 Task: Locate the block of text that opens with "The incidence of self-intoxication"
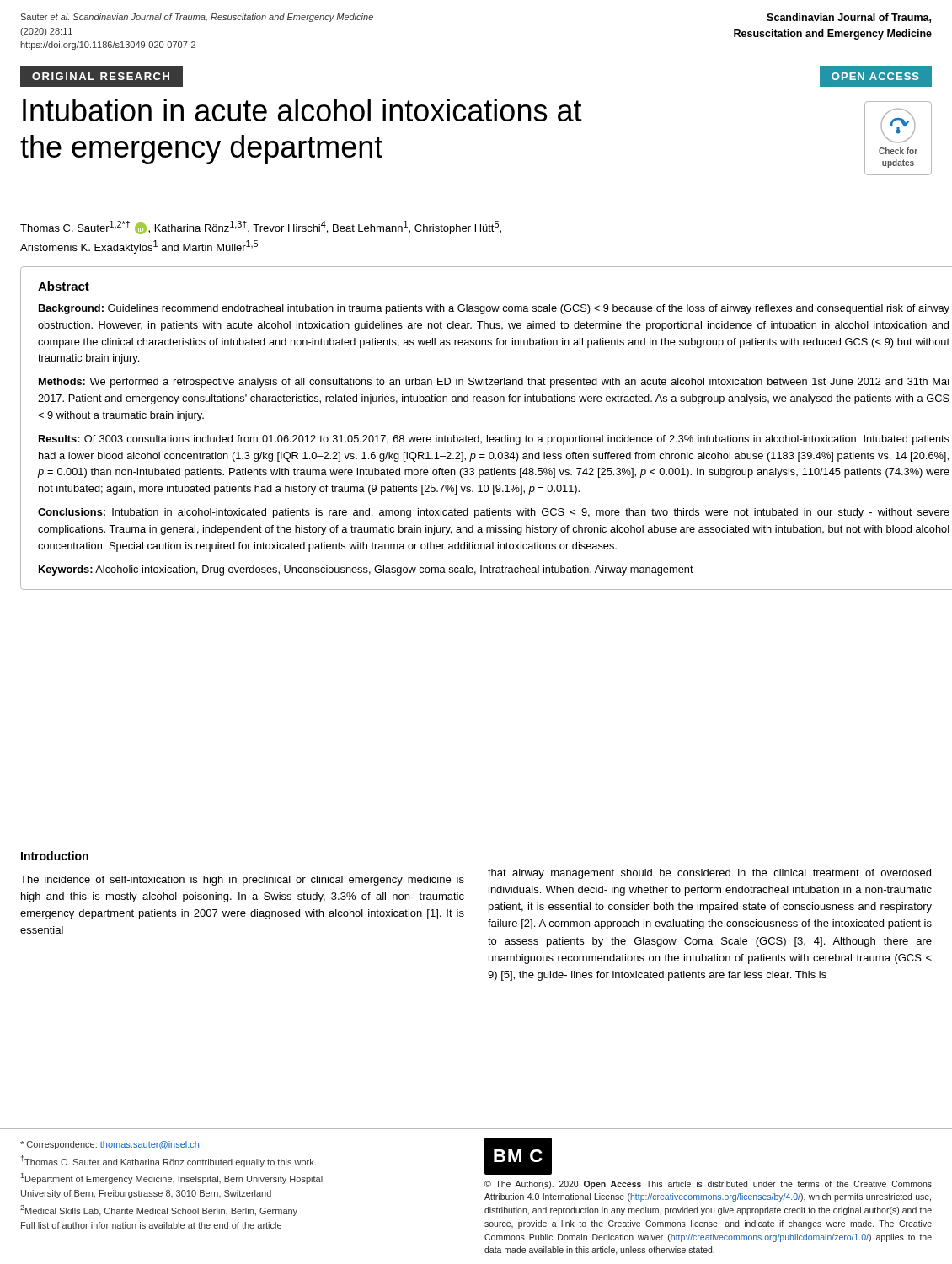click(242, 905)
